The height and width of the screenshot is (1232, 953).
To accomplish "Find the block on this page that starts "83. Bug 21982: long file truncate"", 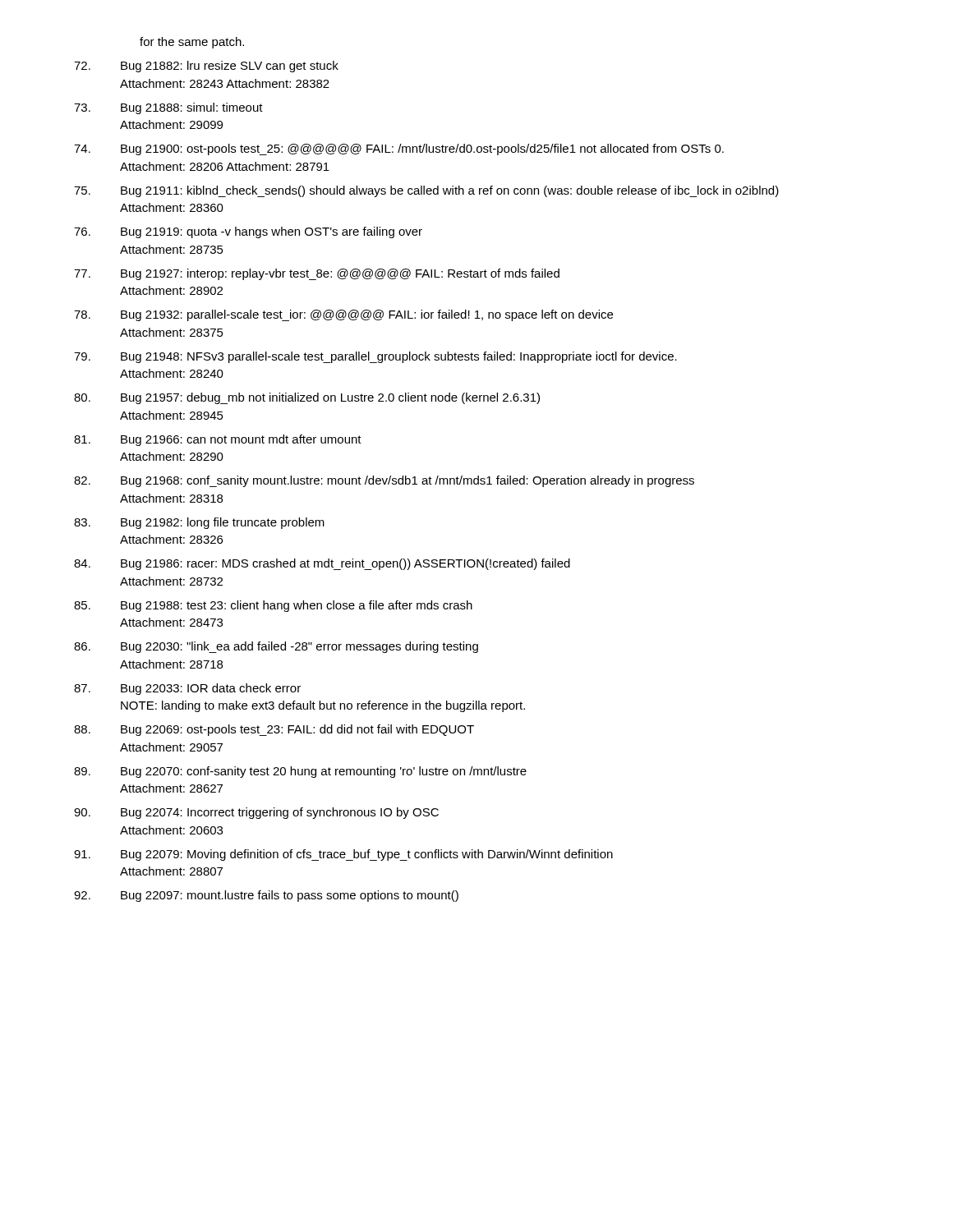I will [195, 531].
